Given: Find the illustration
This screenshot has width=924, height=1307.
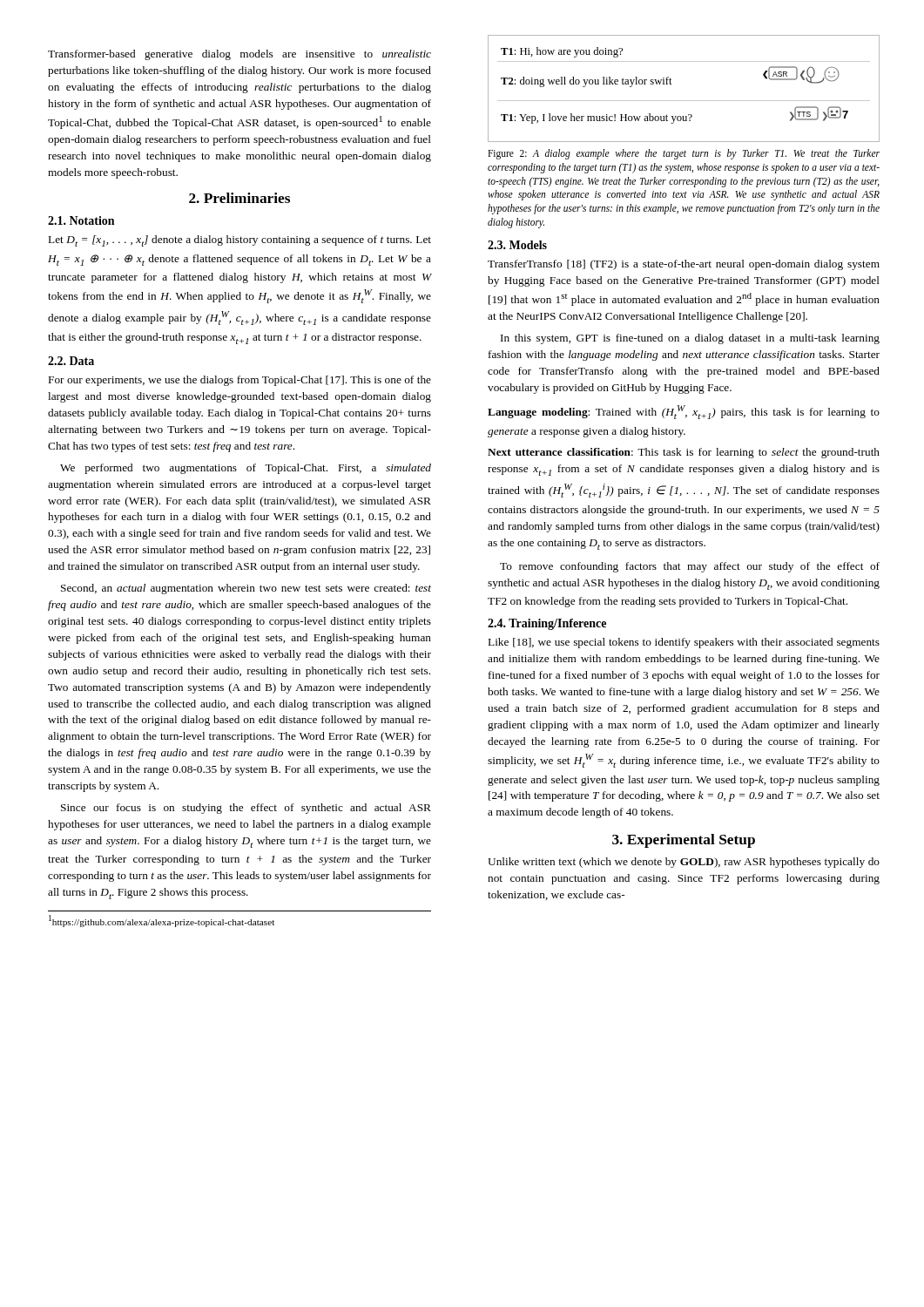Looking at the screenshot, I should click(684, 88).
